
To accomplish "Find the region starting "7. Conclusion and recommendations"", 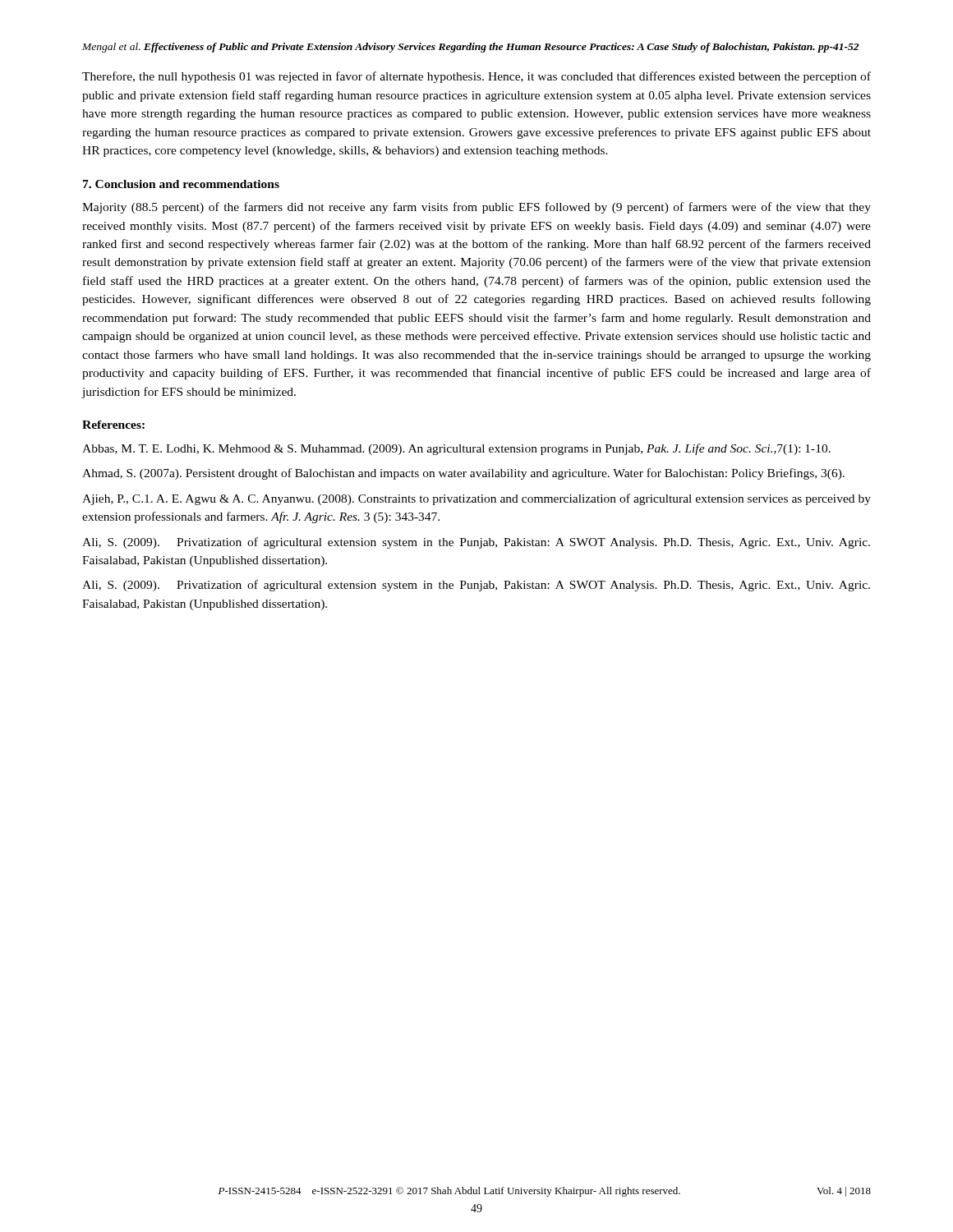I will pos(181,183).
